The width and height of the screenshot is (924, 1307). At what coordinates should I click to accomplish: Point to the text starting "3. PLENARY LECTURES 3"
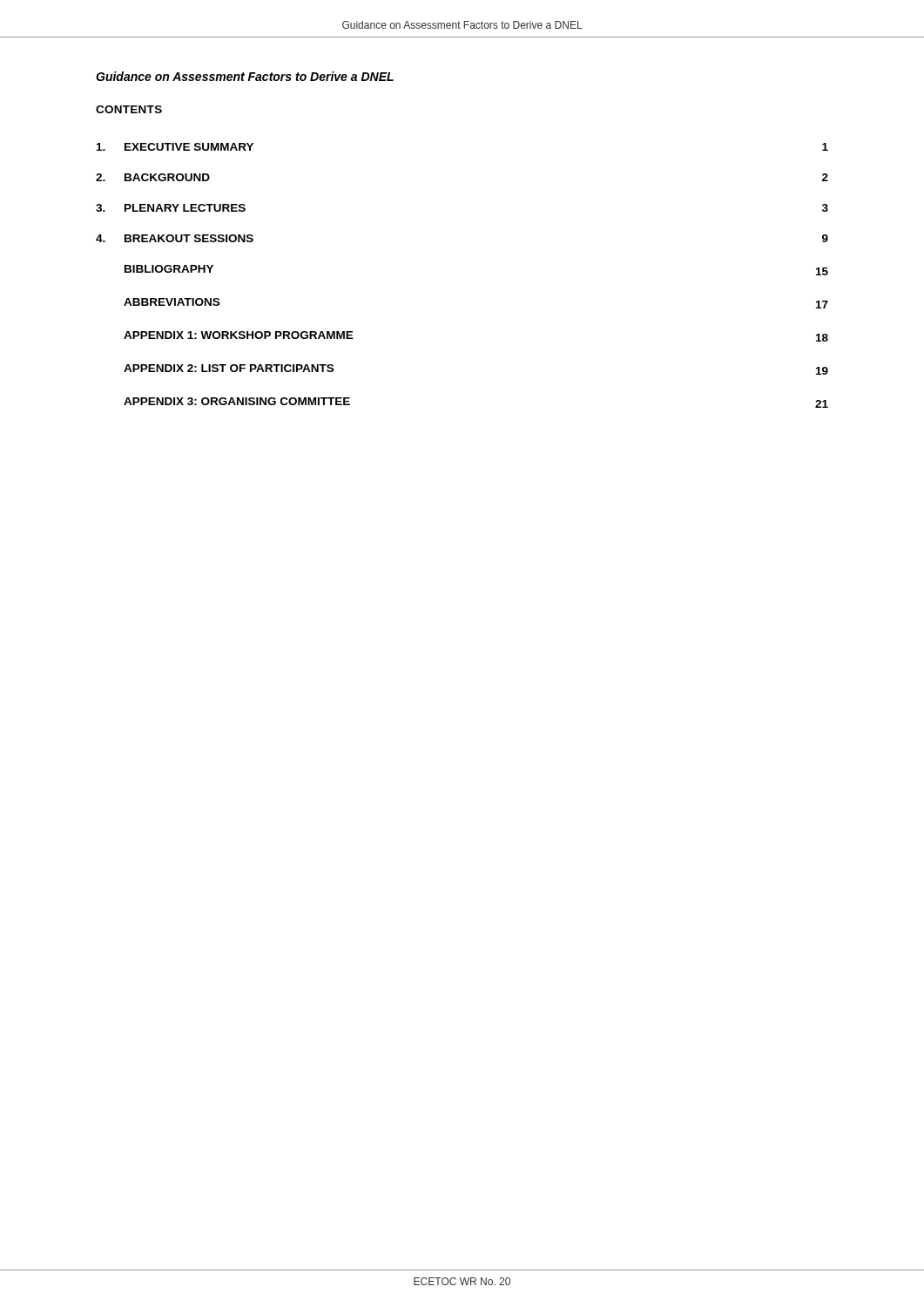click(x=200, y=208)
